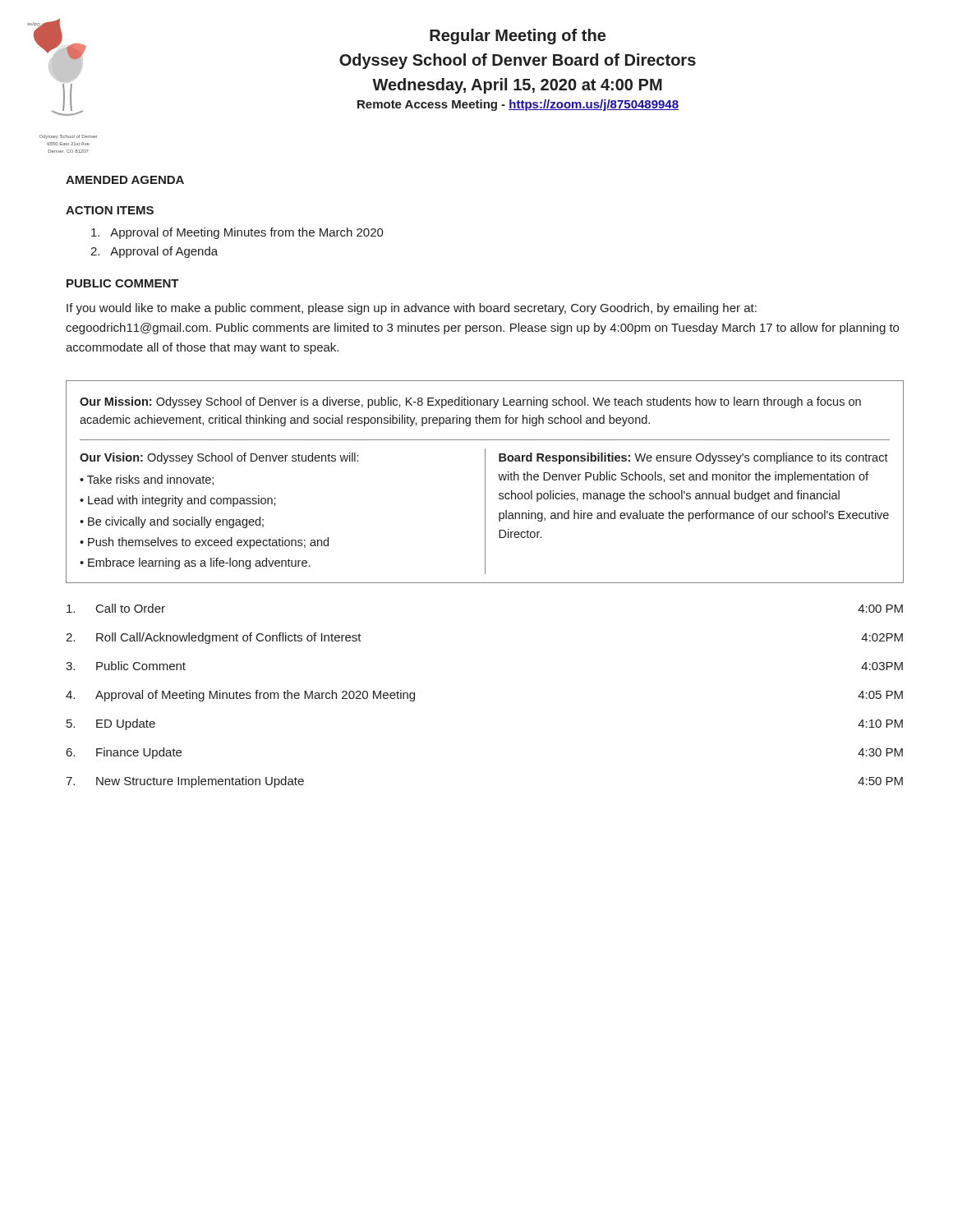The image size is (953, 1232).
Task: Select the block starting "If you would like to make a"
Action: [x=483, y=327]
